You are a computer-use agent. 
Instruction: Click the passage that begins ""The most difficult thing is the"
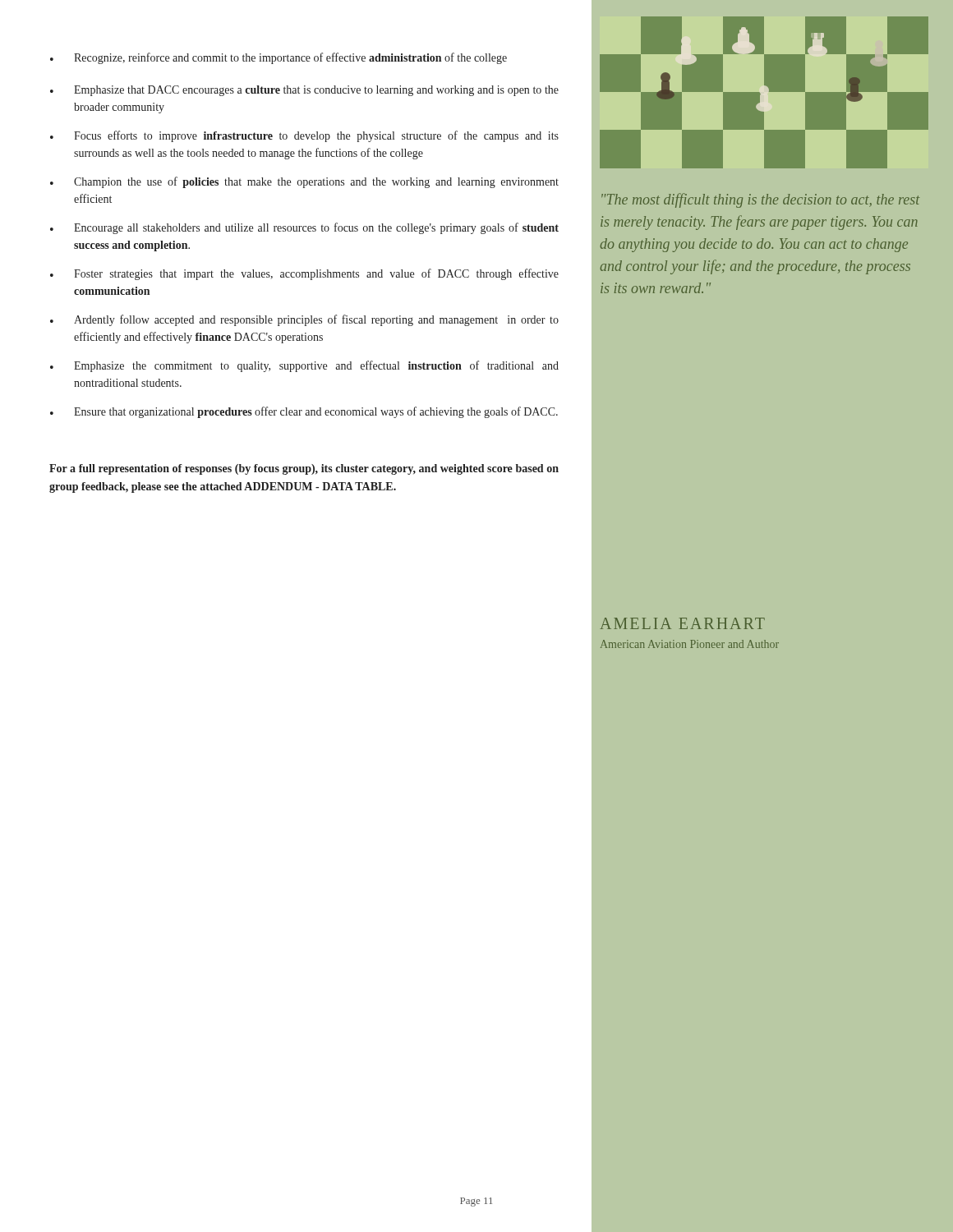[760, 244]
